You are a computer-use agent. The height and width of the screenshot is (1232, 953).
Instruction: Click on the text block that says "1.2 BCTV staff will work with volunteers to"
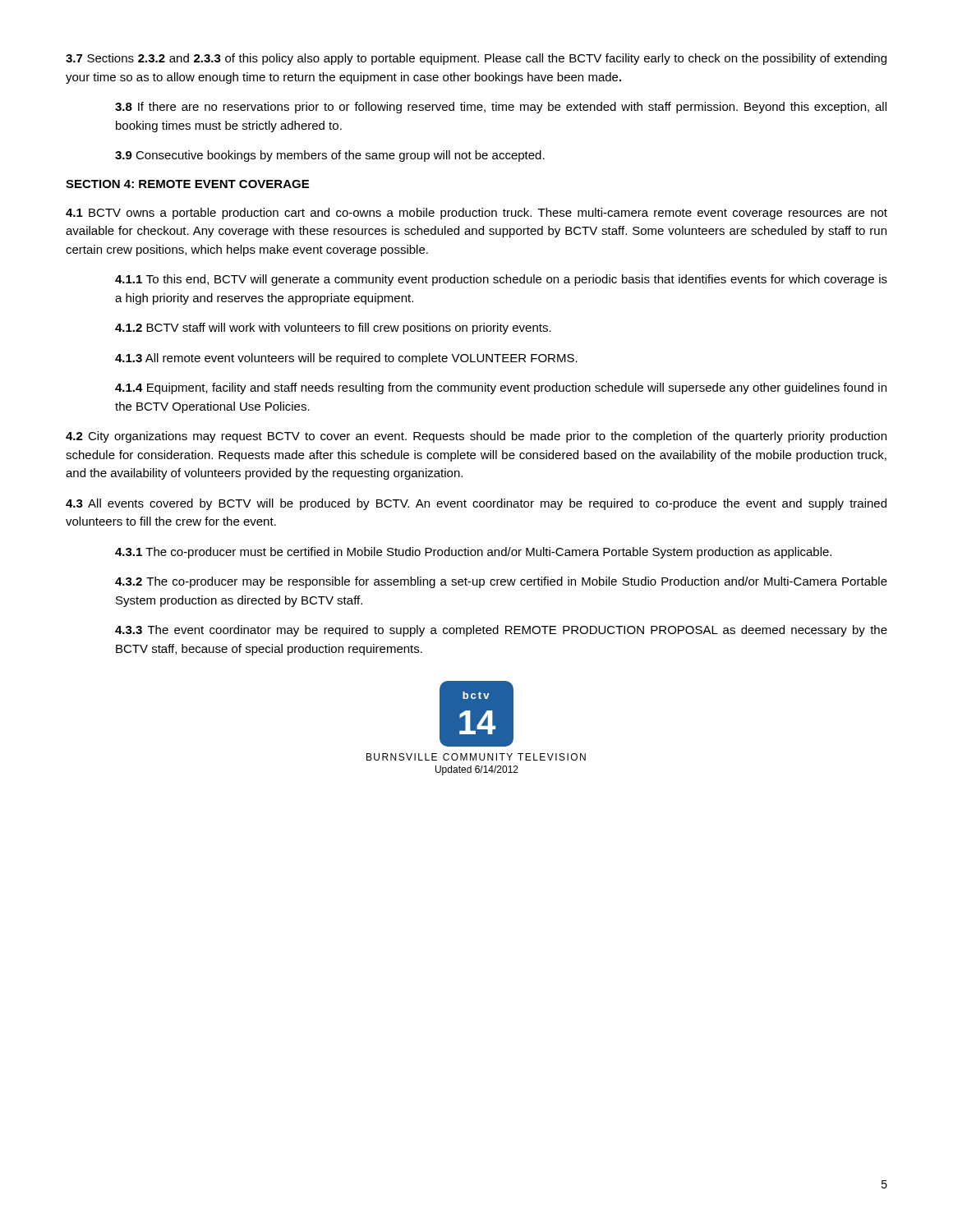(333, 327)
